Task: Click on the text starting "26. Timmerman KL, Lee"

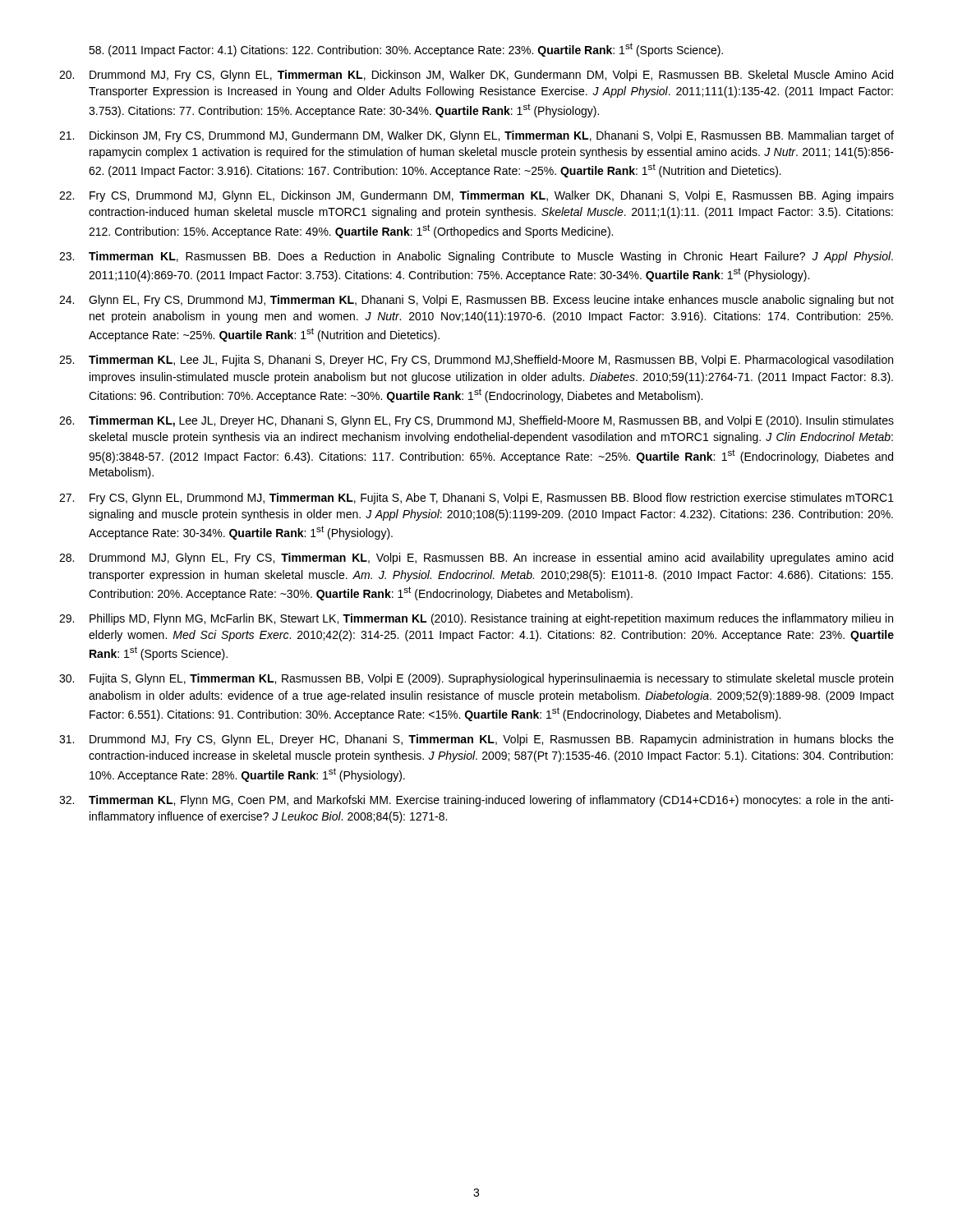Action: click(476, 447)
